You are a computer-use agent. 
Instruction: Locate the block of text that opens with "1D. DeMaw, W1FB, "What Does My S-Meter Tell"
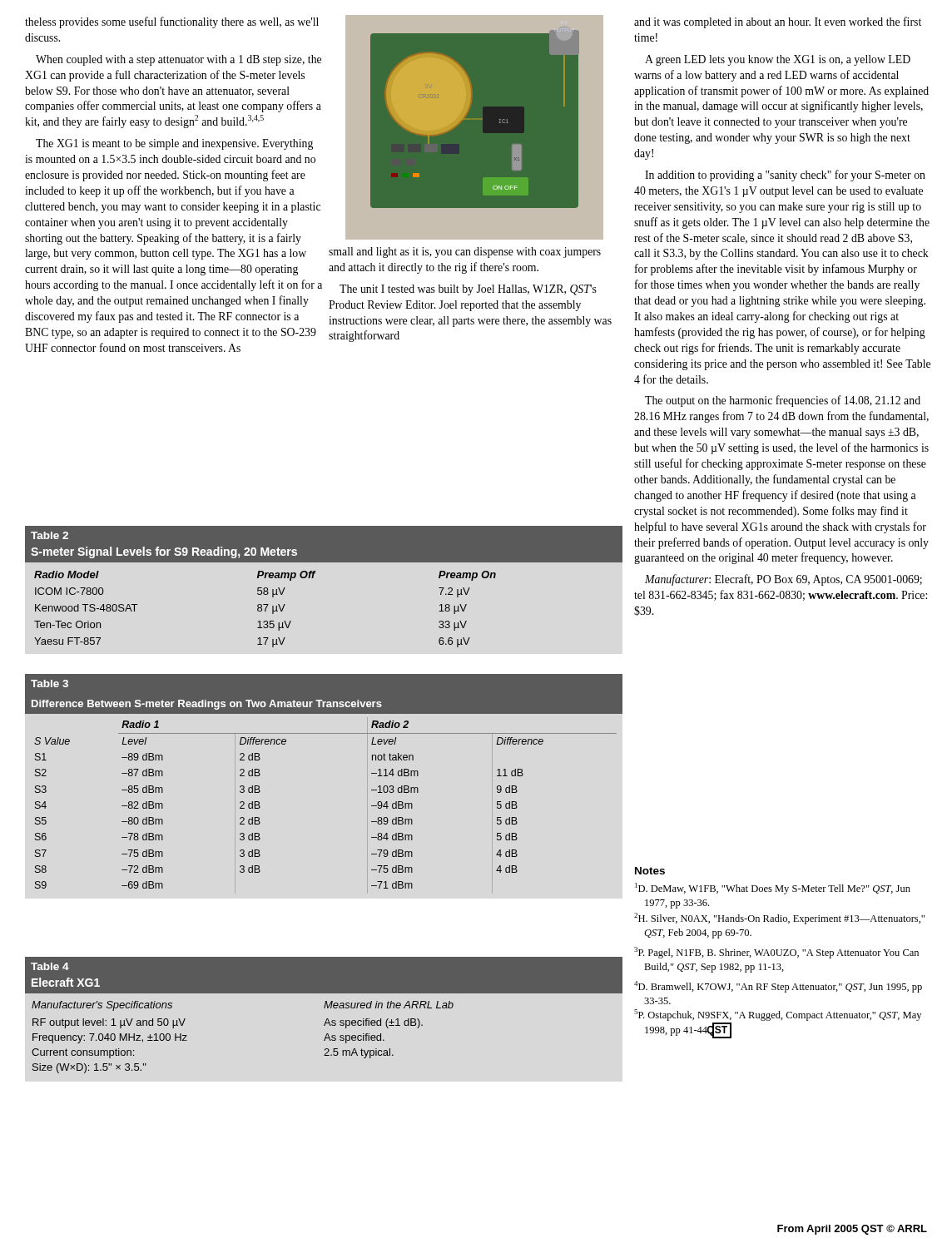783,896
